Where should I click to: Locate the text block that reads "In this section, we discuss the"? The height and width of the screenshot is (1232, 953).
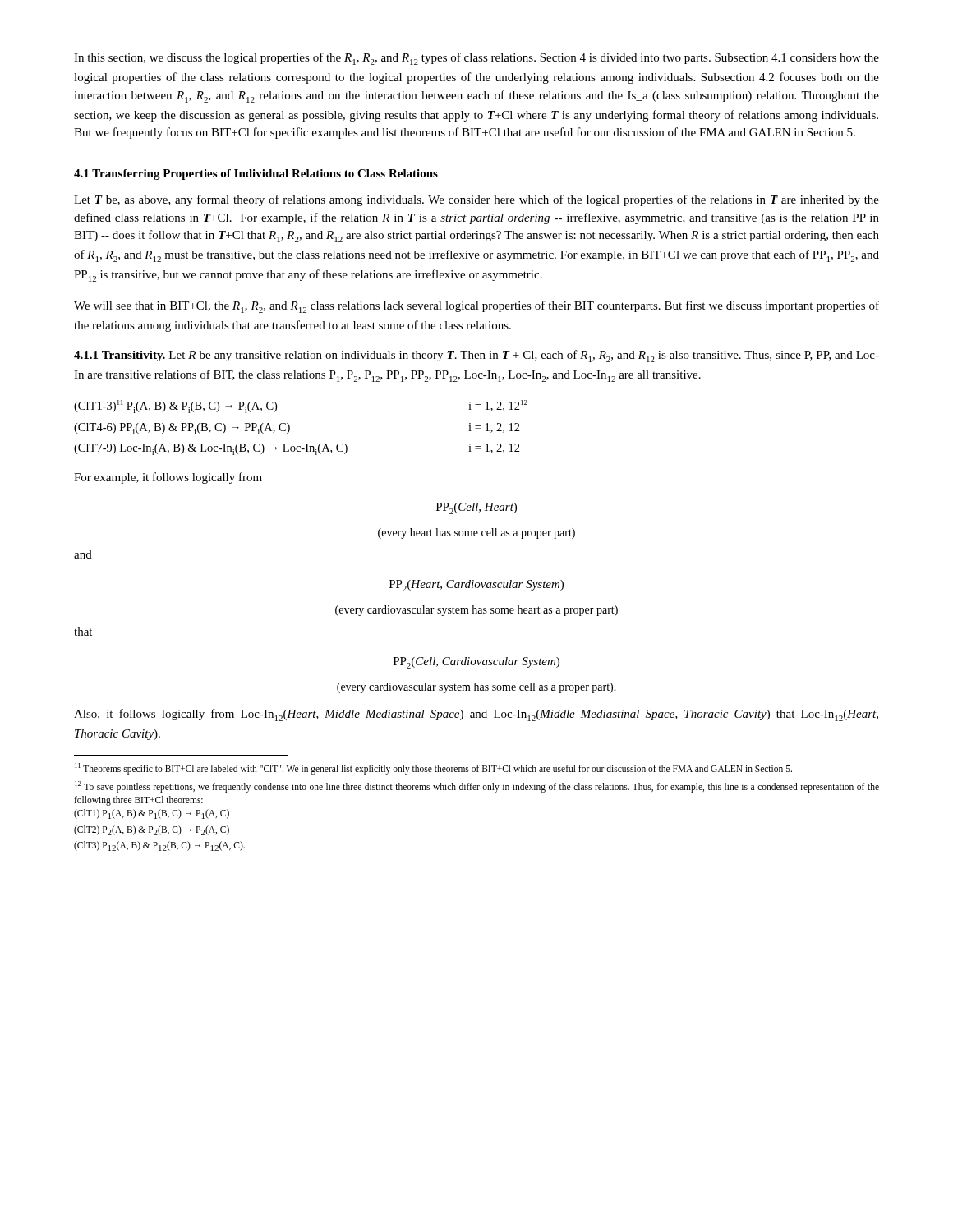coord(476,95)
